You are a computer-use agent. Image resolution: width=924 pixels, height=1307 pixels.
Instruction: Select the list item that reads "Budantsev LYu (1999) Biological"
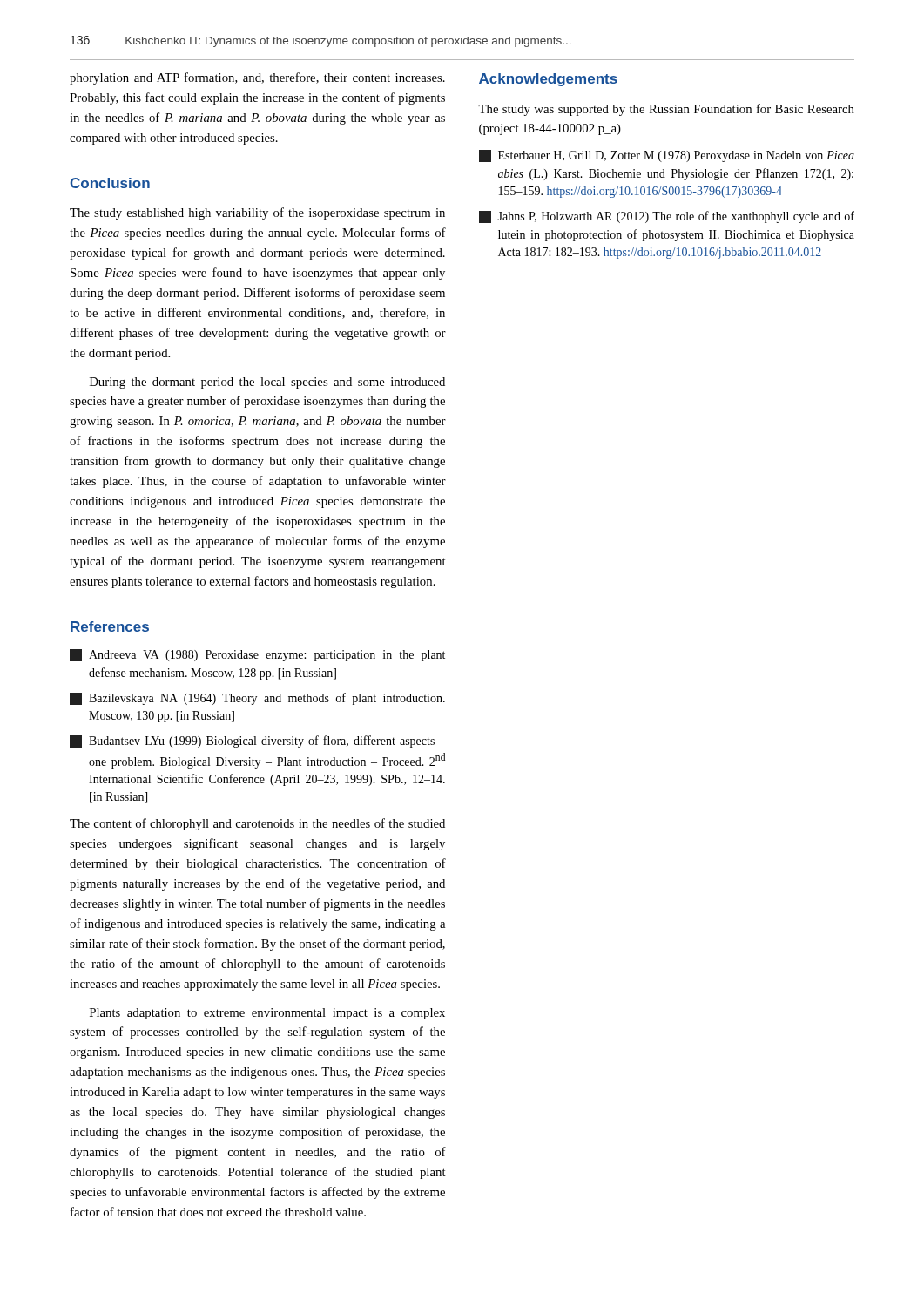(x=258, y=770)
